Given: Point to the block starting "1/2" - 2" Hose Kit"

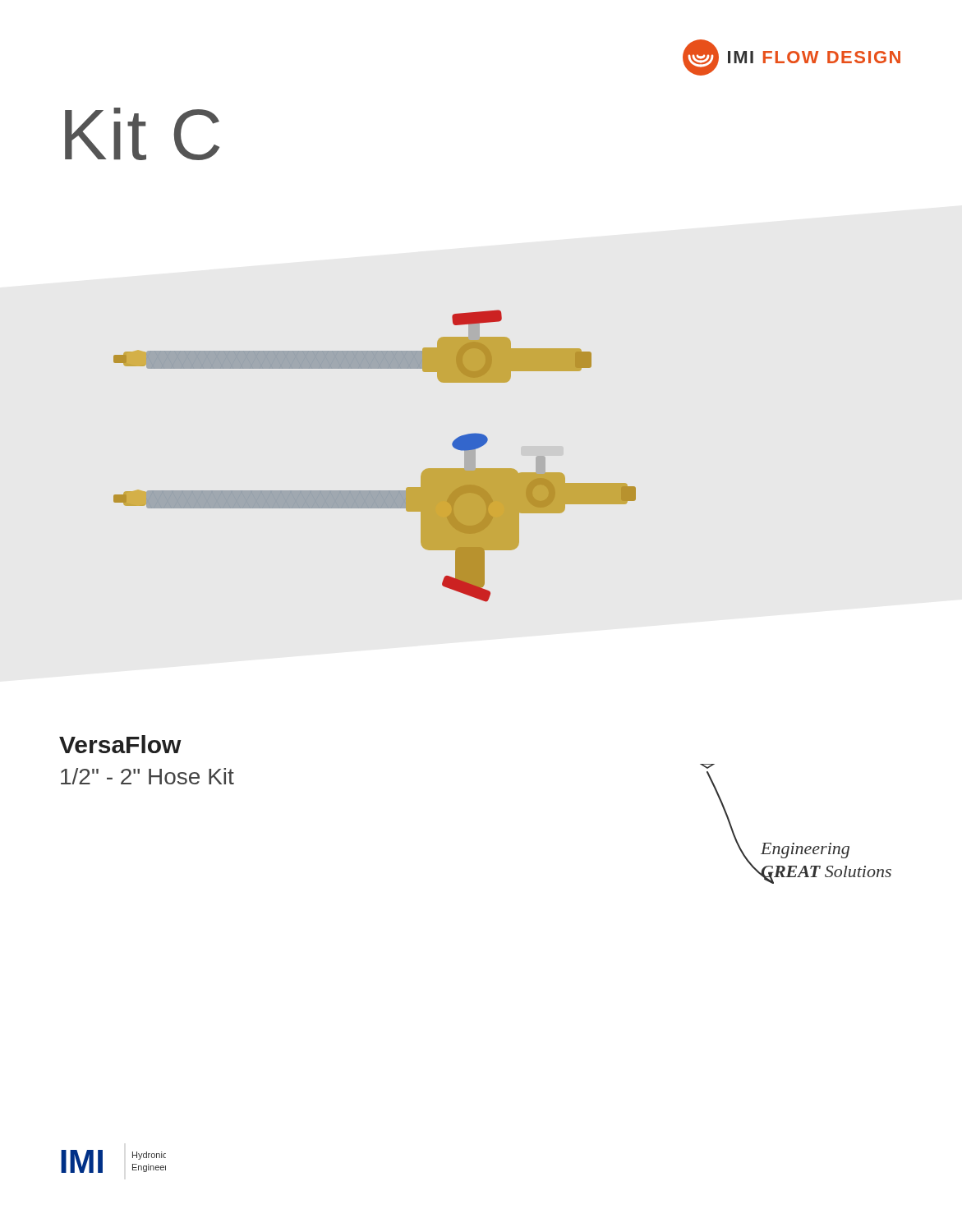Looking at the screenshot, I should pyautogui.click(x=147, y=777).
